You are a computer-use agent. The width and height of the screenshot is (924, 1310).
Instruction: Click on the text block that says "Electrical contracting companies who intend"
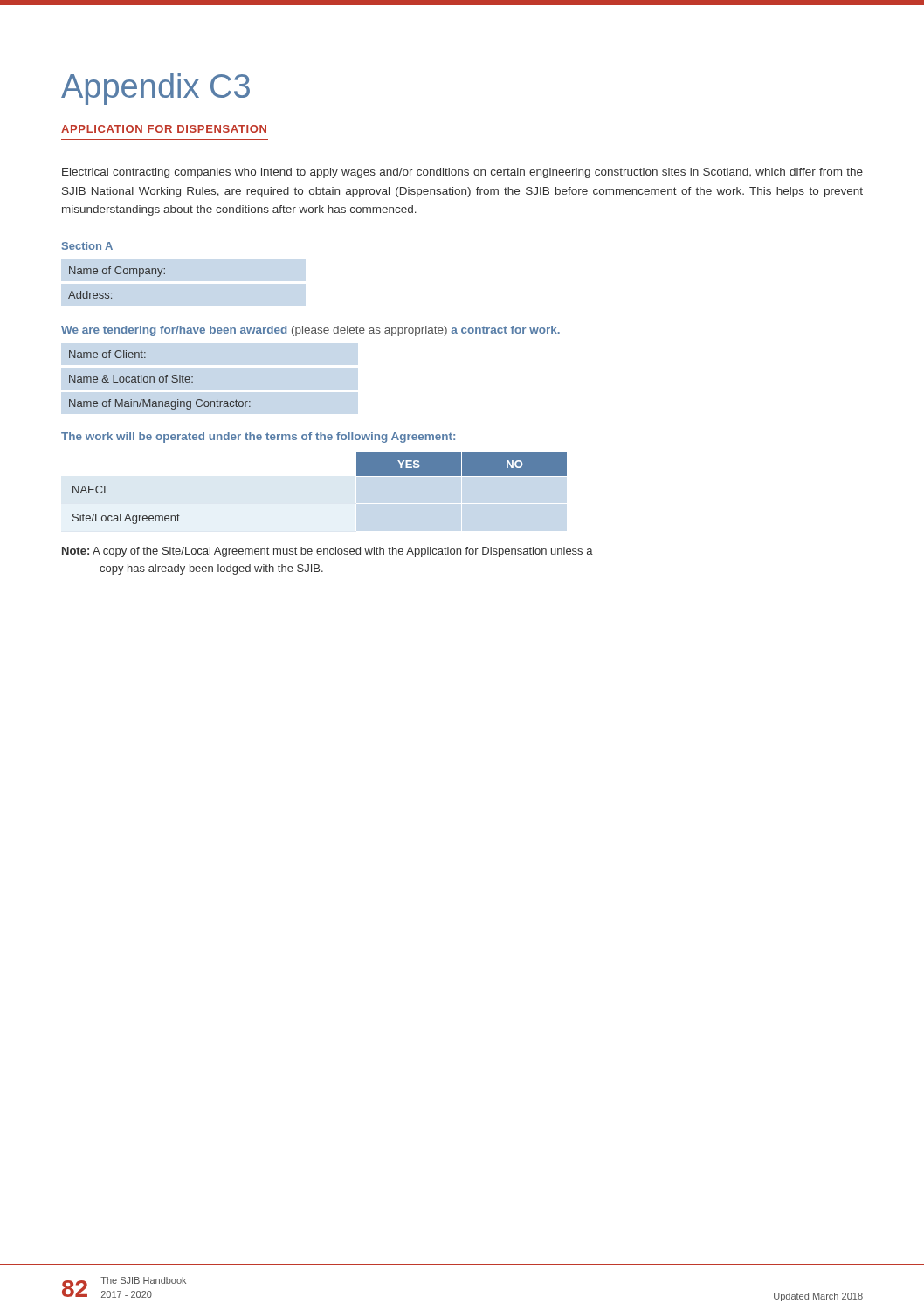coord(462,190)
